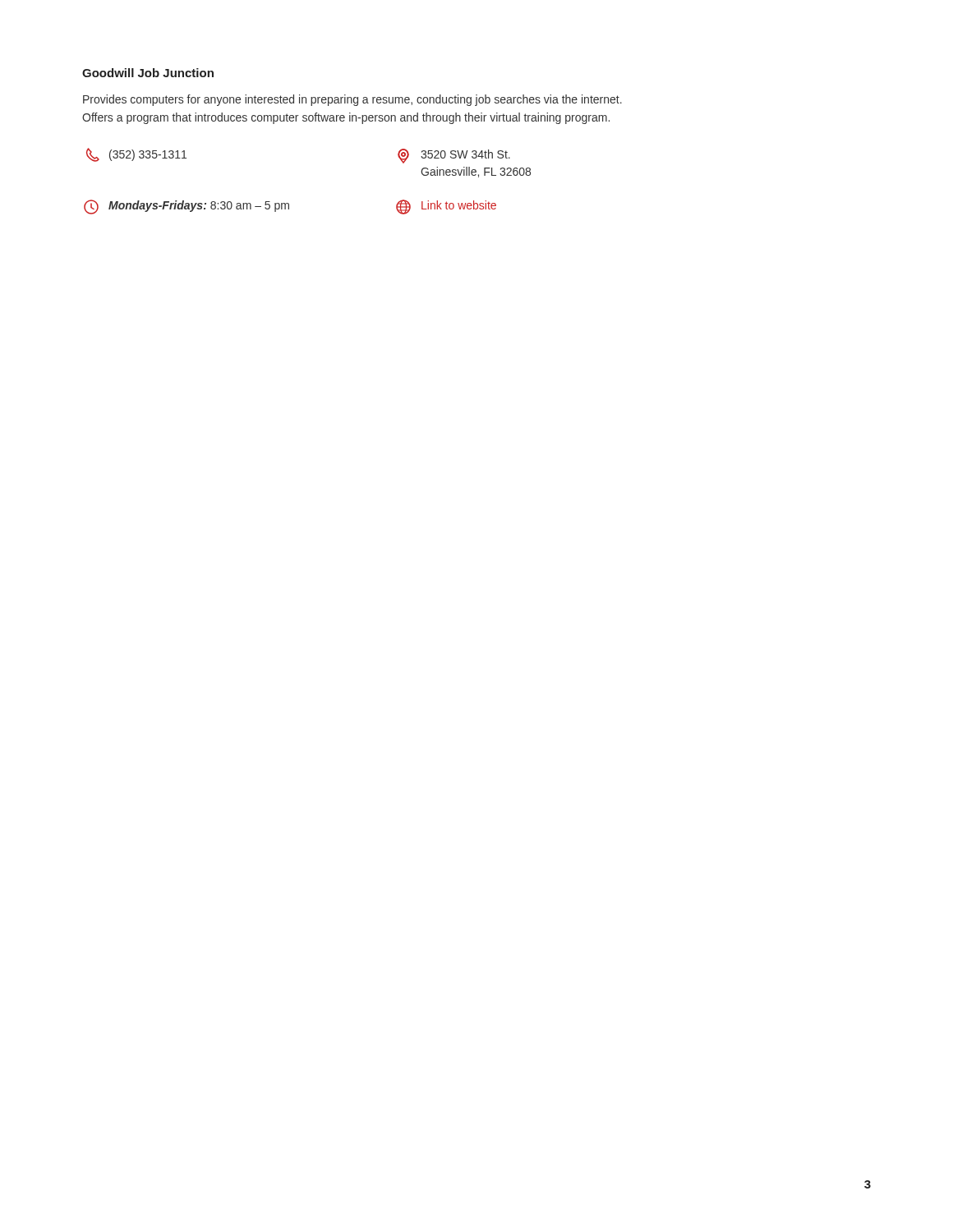Select the section header that reads "Goodwill Job Junction"
Viewport: 953px width, 1232px height.
click(x=148, y=73)
